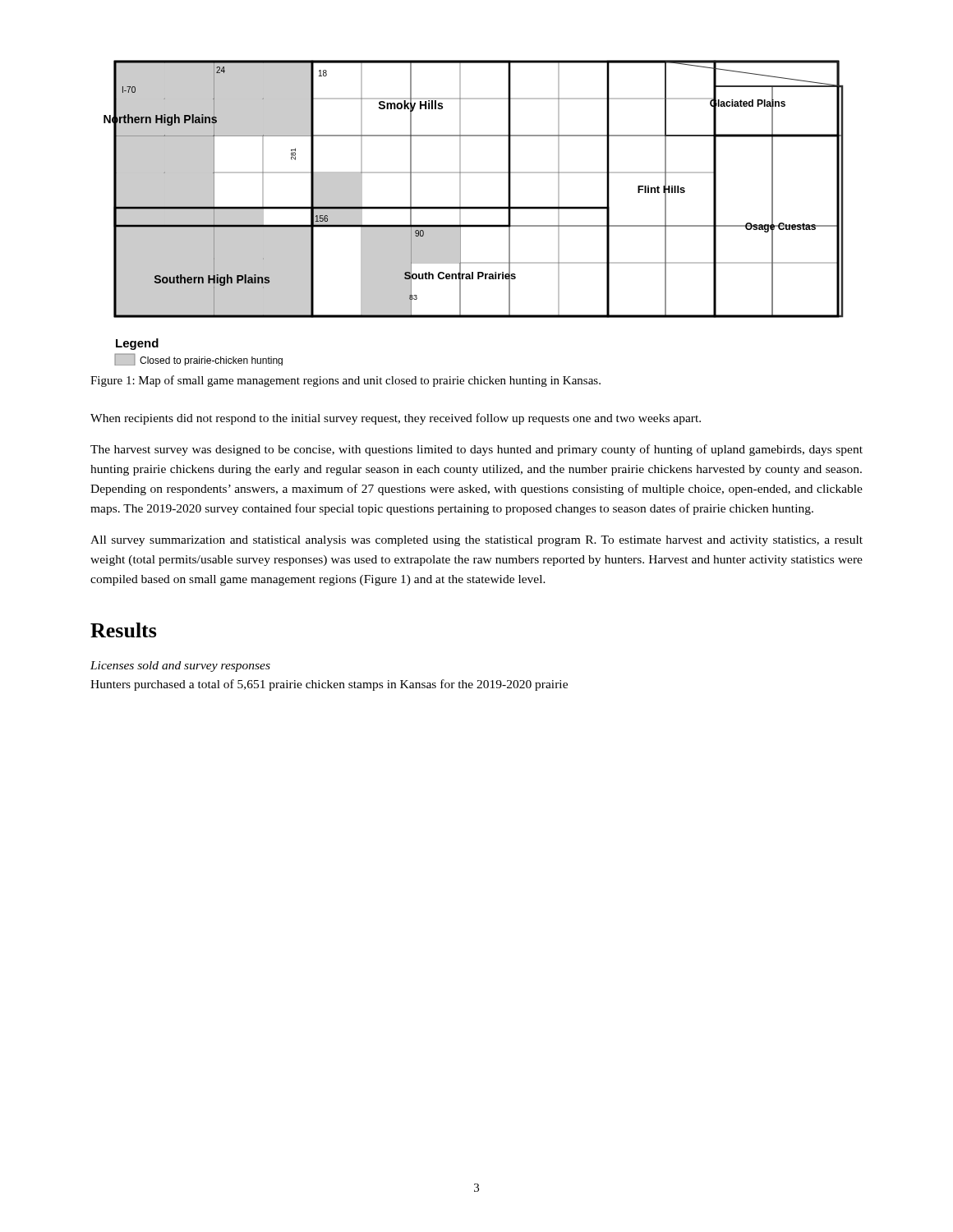953x1232 pixels.
Task: Click on the block starting "When recipients did not respond to the"
Action: coord(396,417)
